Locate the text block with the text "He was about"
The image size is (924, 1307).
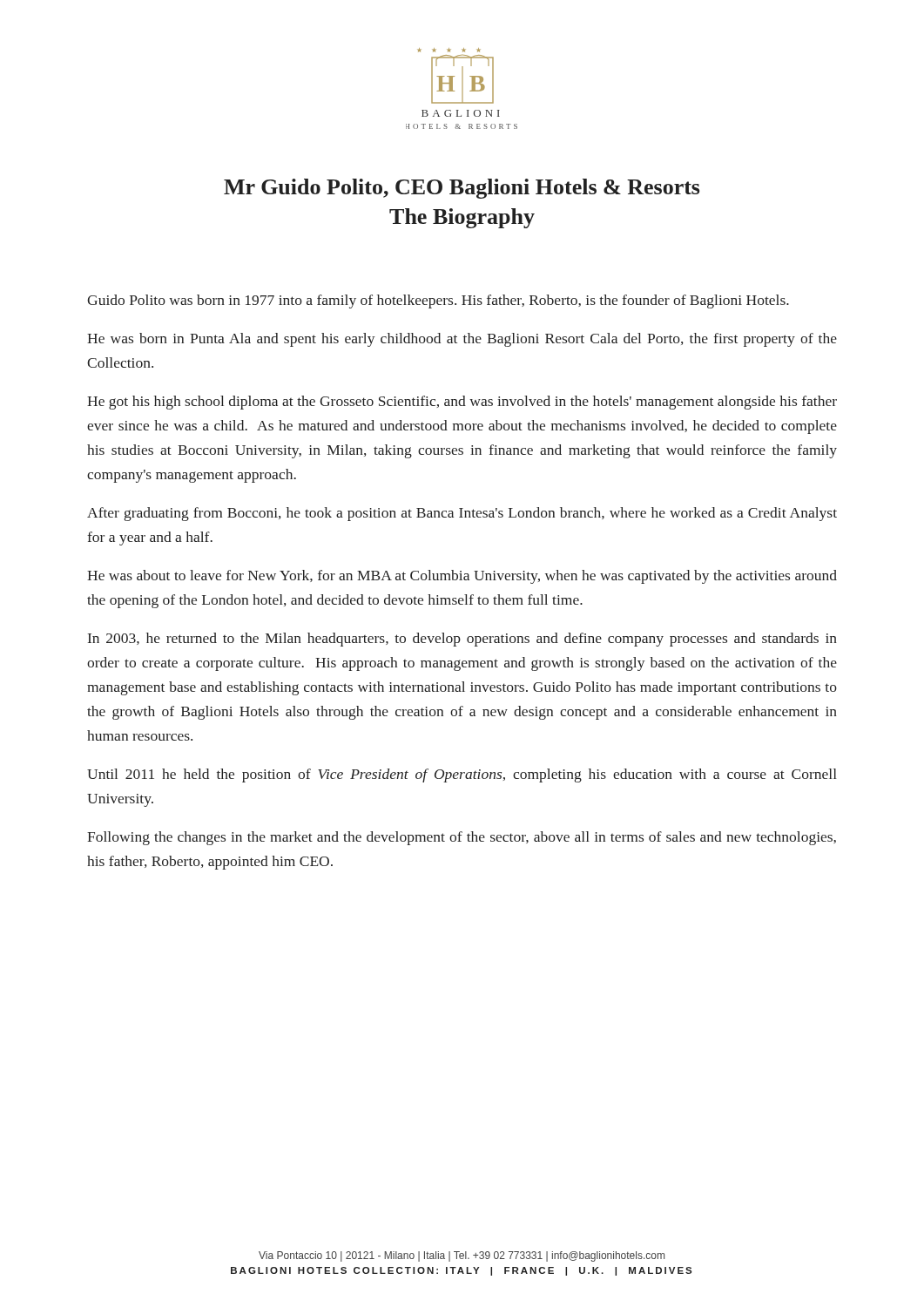(x=462, y=587)
